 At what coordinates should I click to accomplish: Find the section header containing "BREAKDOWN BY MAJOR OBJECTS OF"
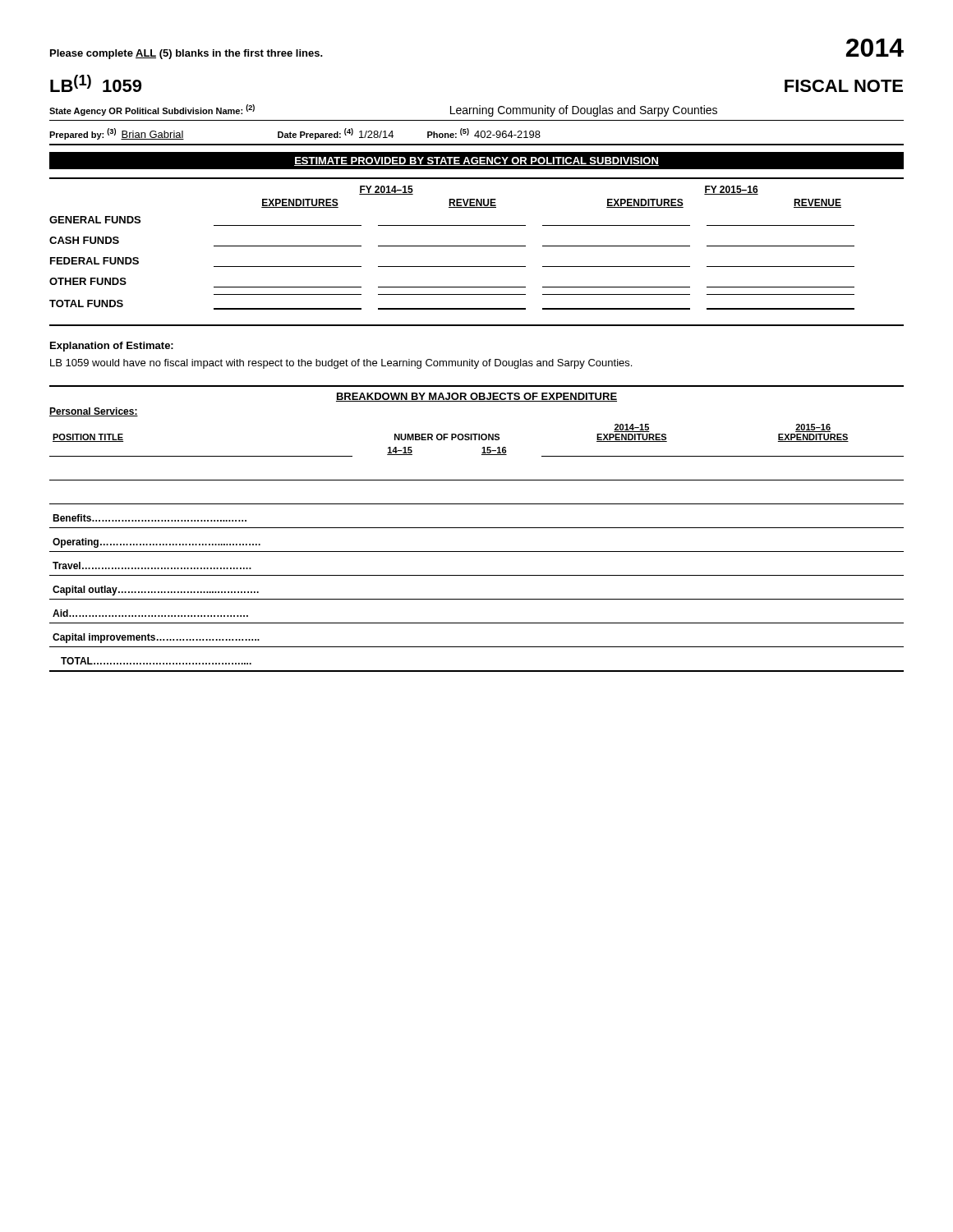(476, 396)
